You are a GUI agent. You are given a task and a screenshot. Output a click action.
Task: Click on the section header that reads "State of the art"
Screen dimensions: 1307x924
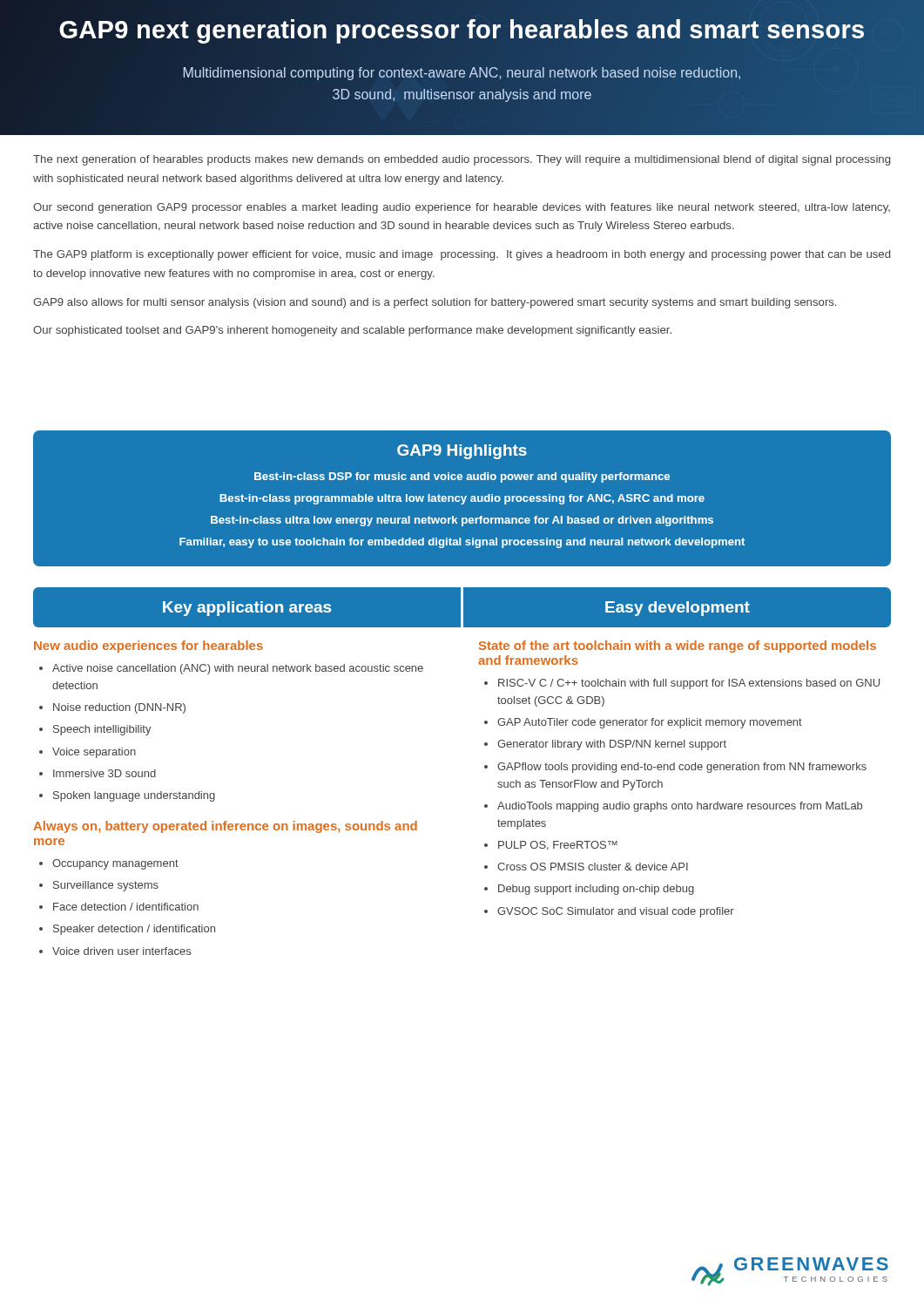click(x=677, y=653)
